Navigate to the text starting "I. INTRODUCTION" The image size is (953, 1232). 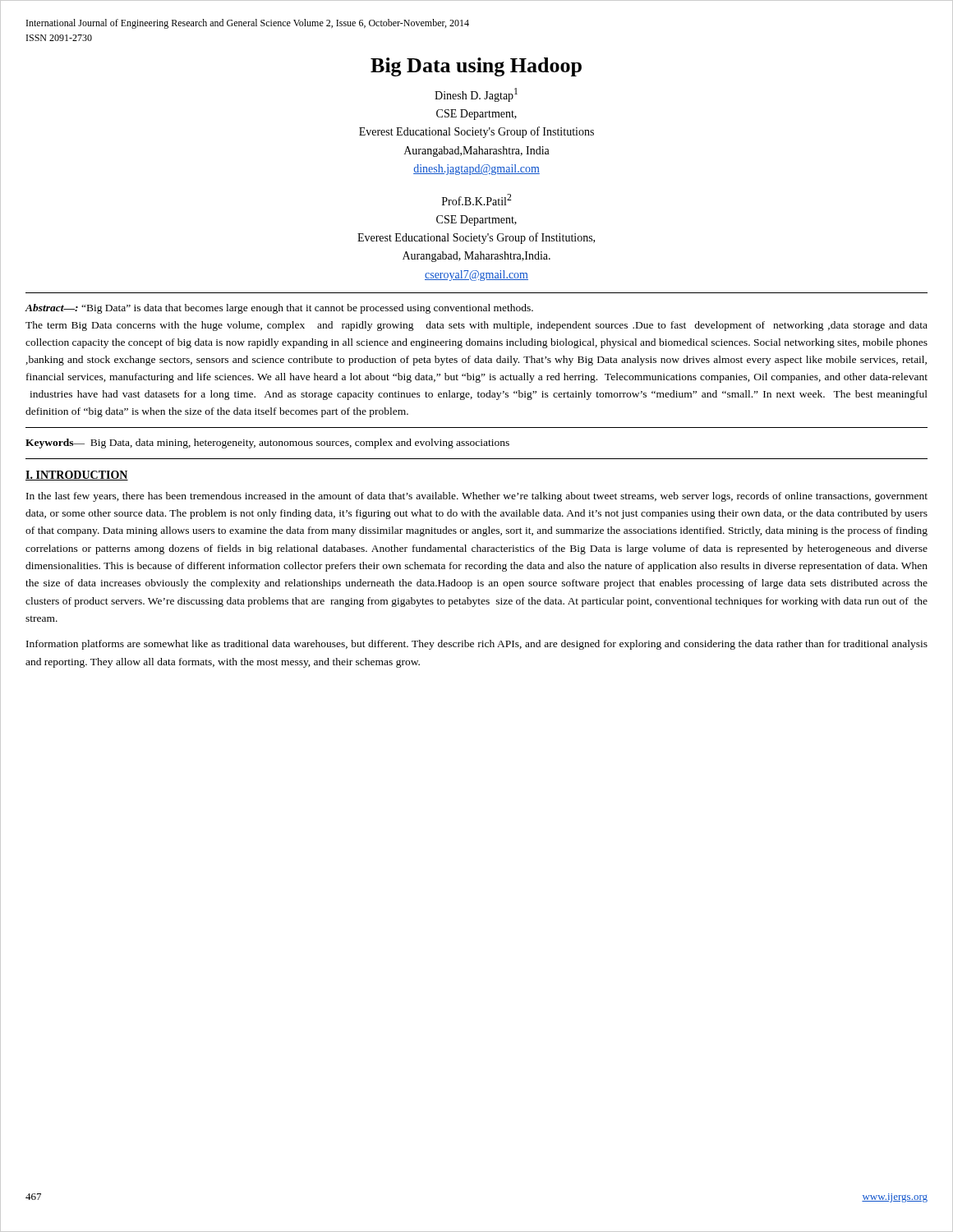pyautogui.click(x=77, y=475)
